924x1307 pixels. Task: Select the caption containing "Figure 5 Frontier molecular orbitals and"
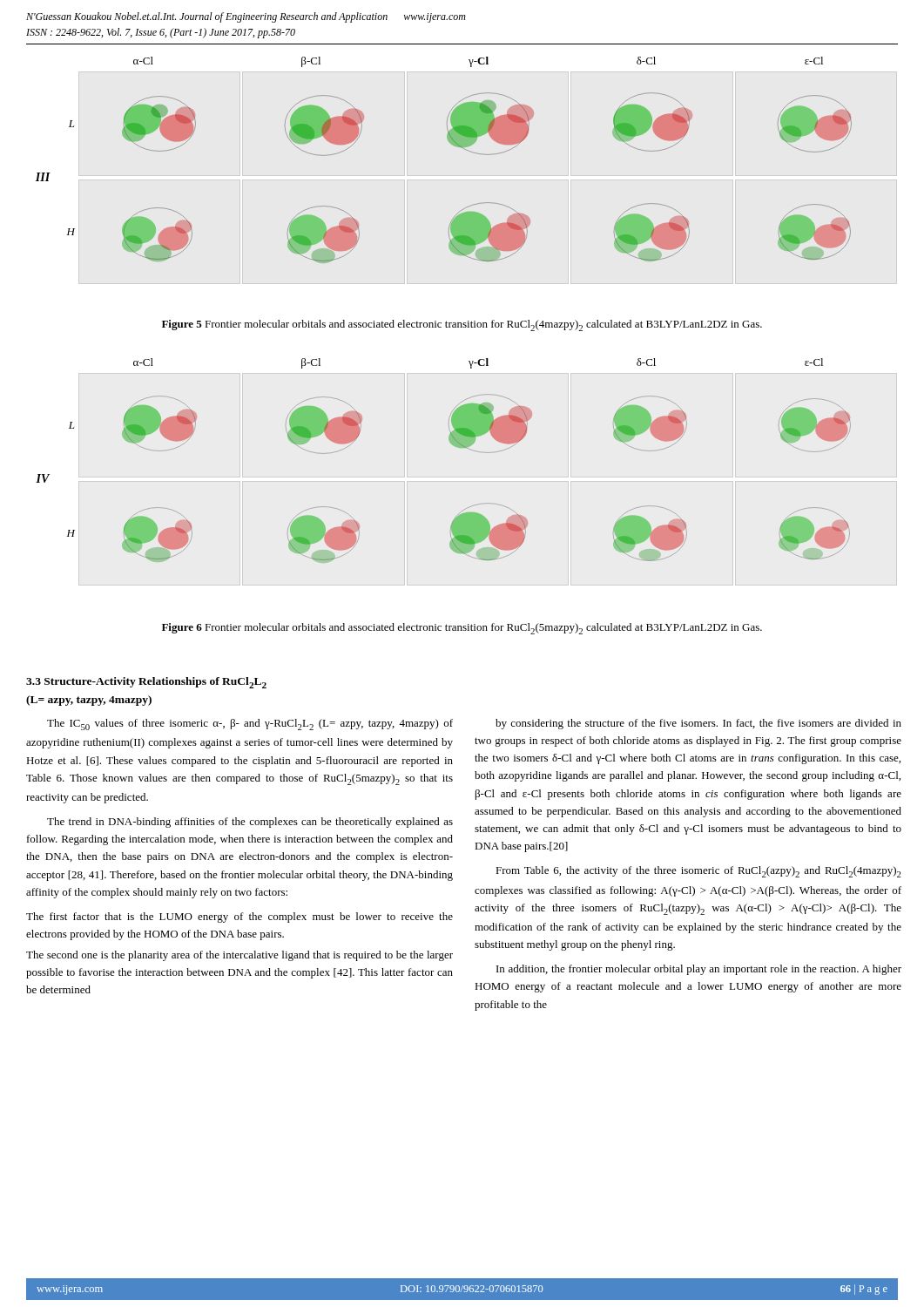[462, 325]
